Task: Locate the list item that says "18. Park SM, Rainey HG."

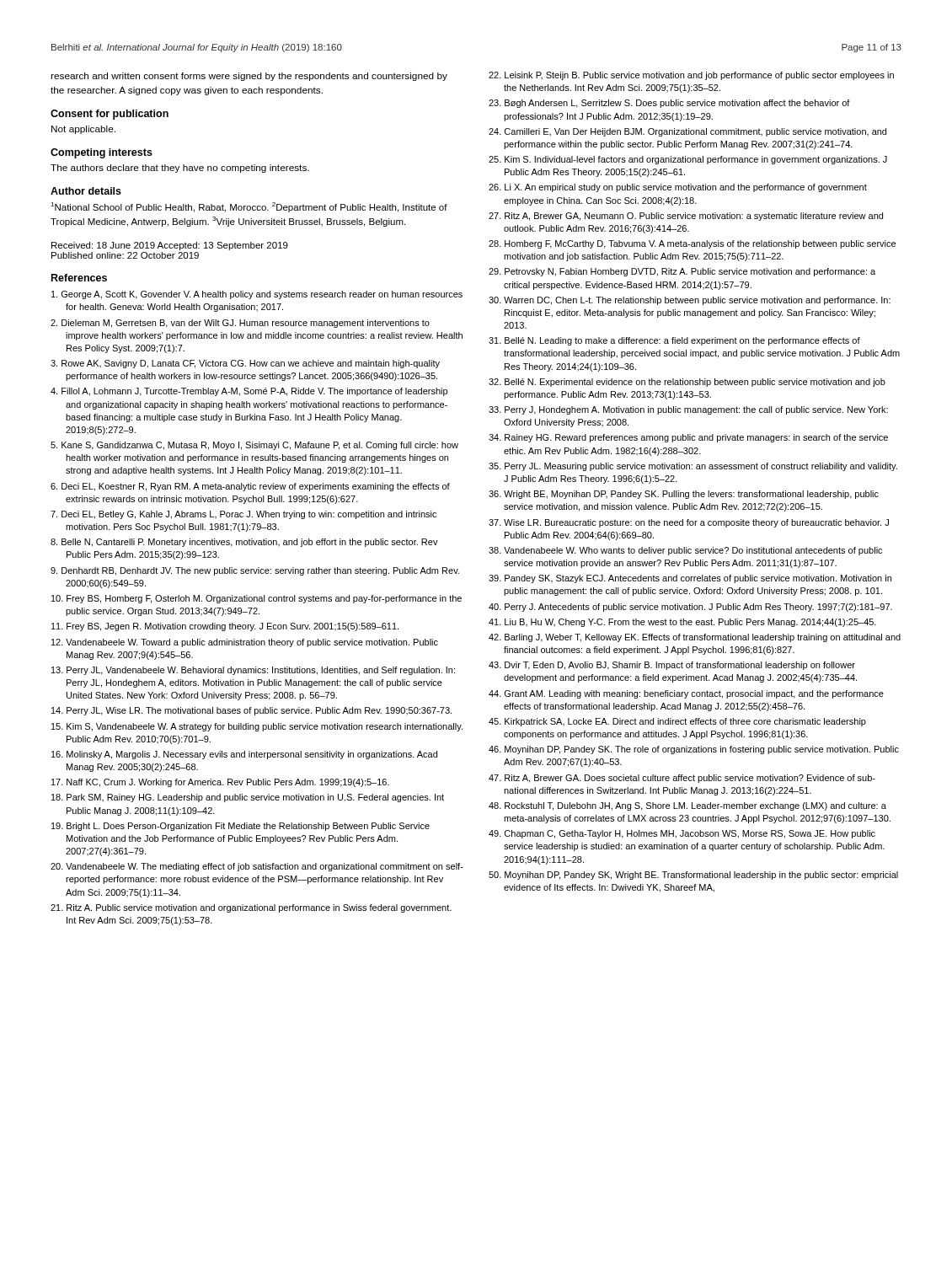Action: [247, 804]
